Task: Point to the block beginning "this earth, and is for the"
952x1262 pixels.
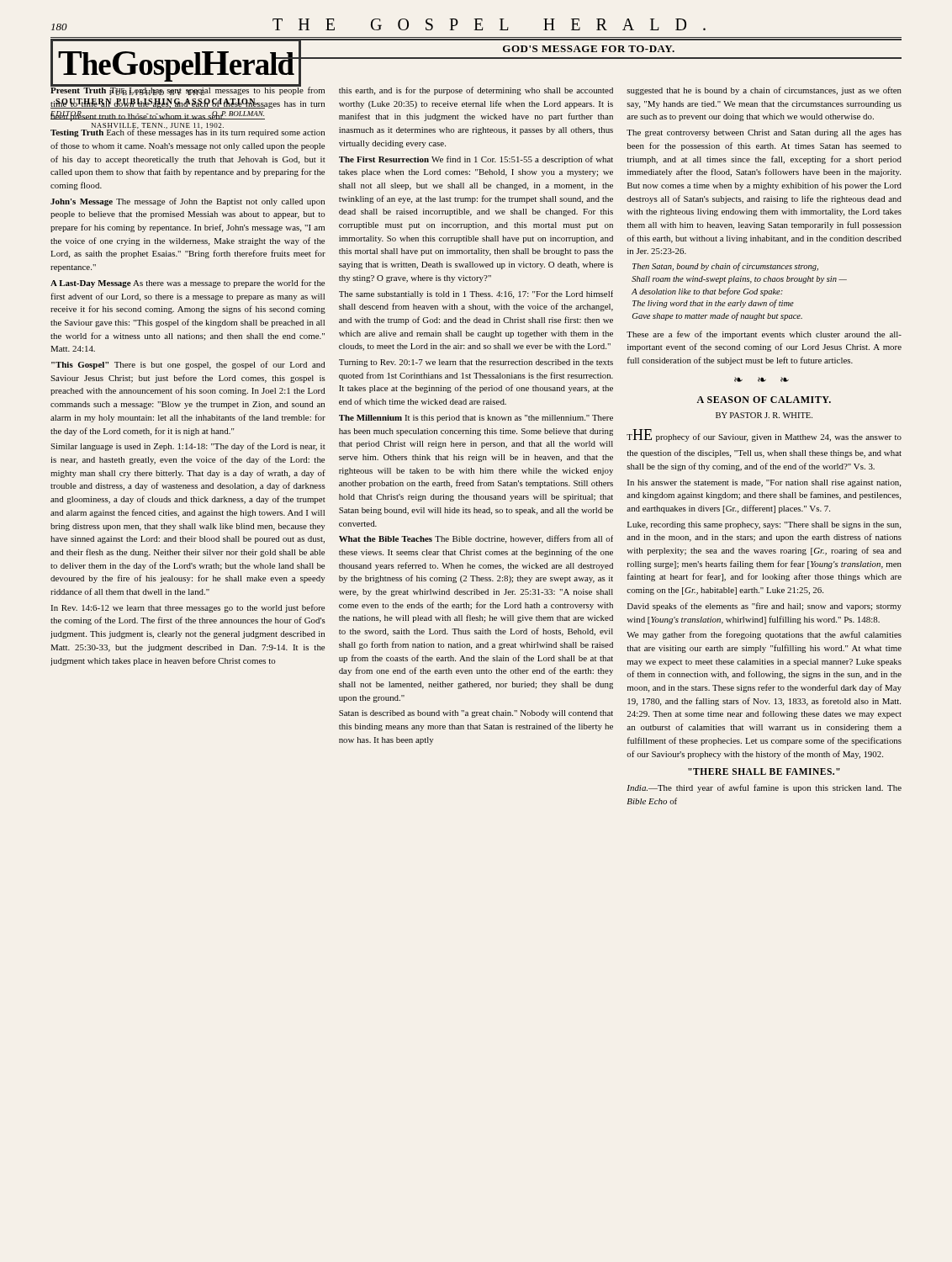Action: (x=476, y=116)
